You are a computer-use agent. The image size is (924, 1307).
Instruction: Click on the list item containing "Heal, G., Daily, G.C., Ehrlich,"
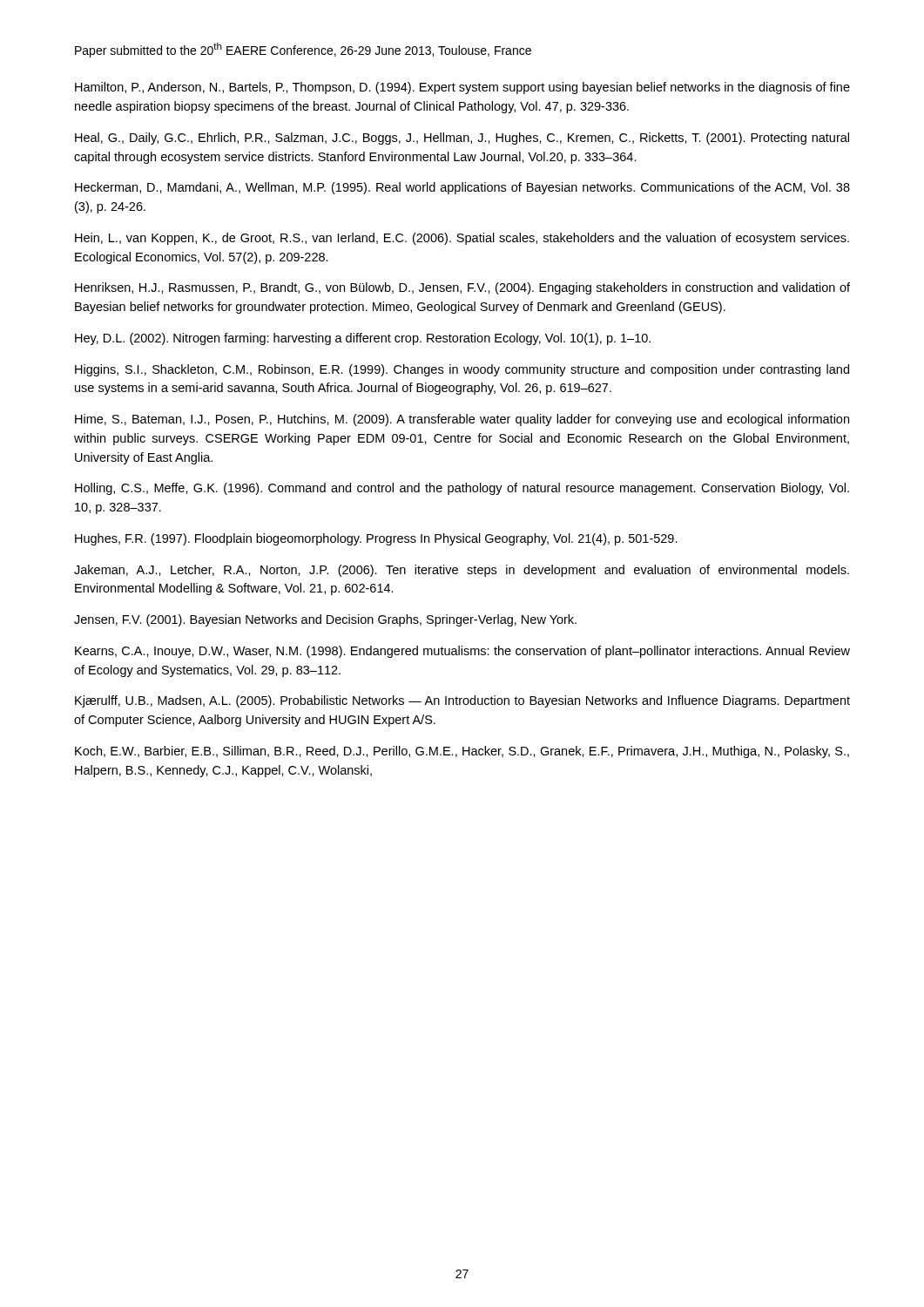coord(462,147)
